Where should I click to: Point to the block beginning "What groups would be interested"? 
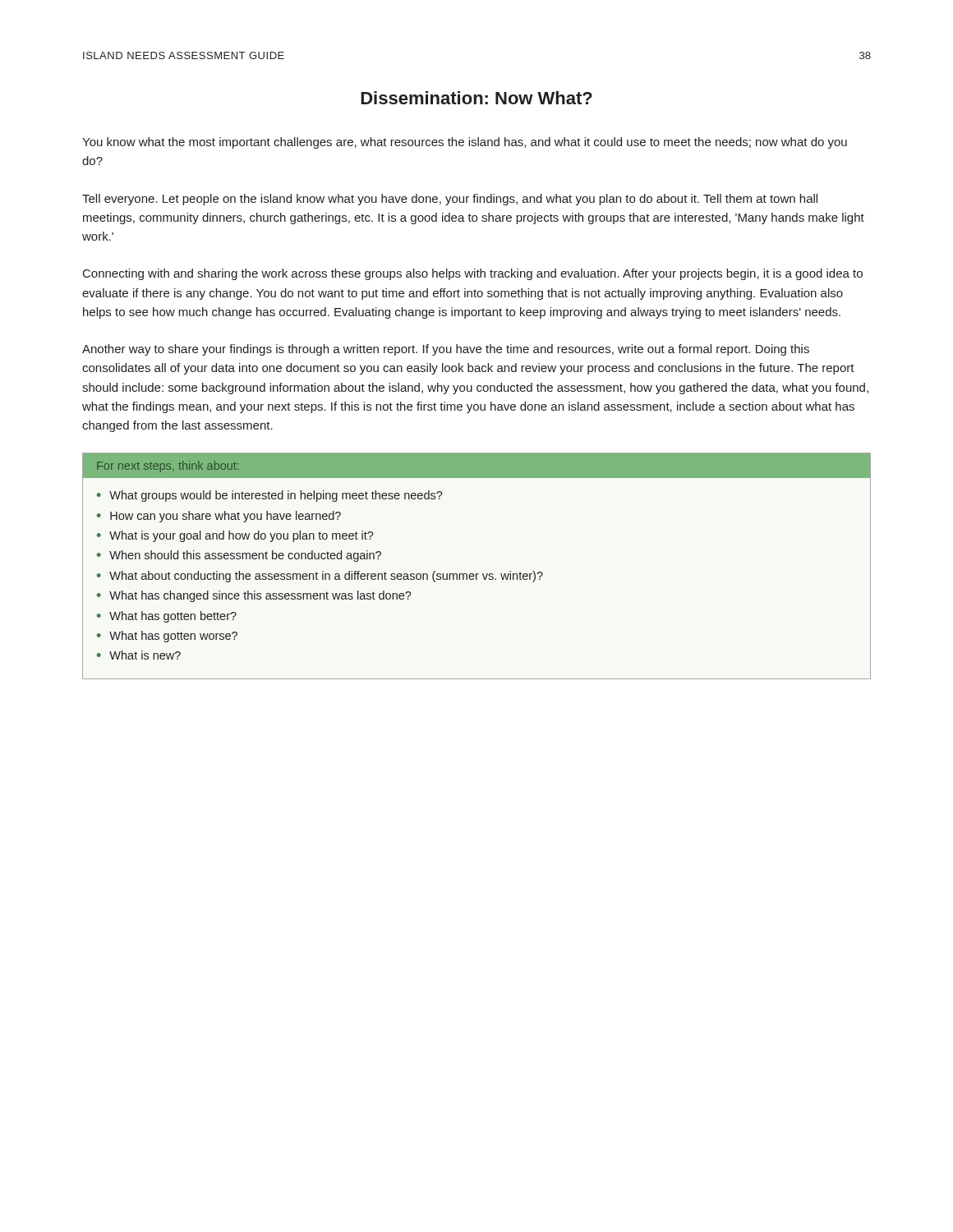point(276,495)
